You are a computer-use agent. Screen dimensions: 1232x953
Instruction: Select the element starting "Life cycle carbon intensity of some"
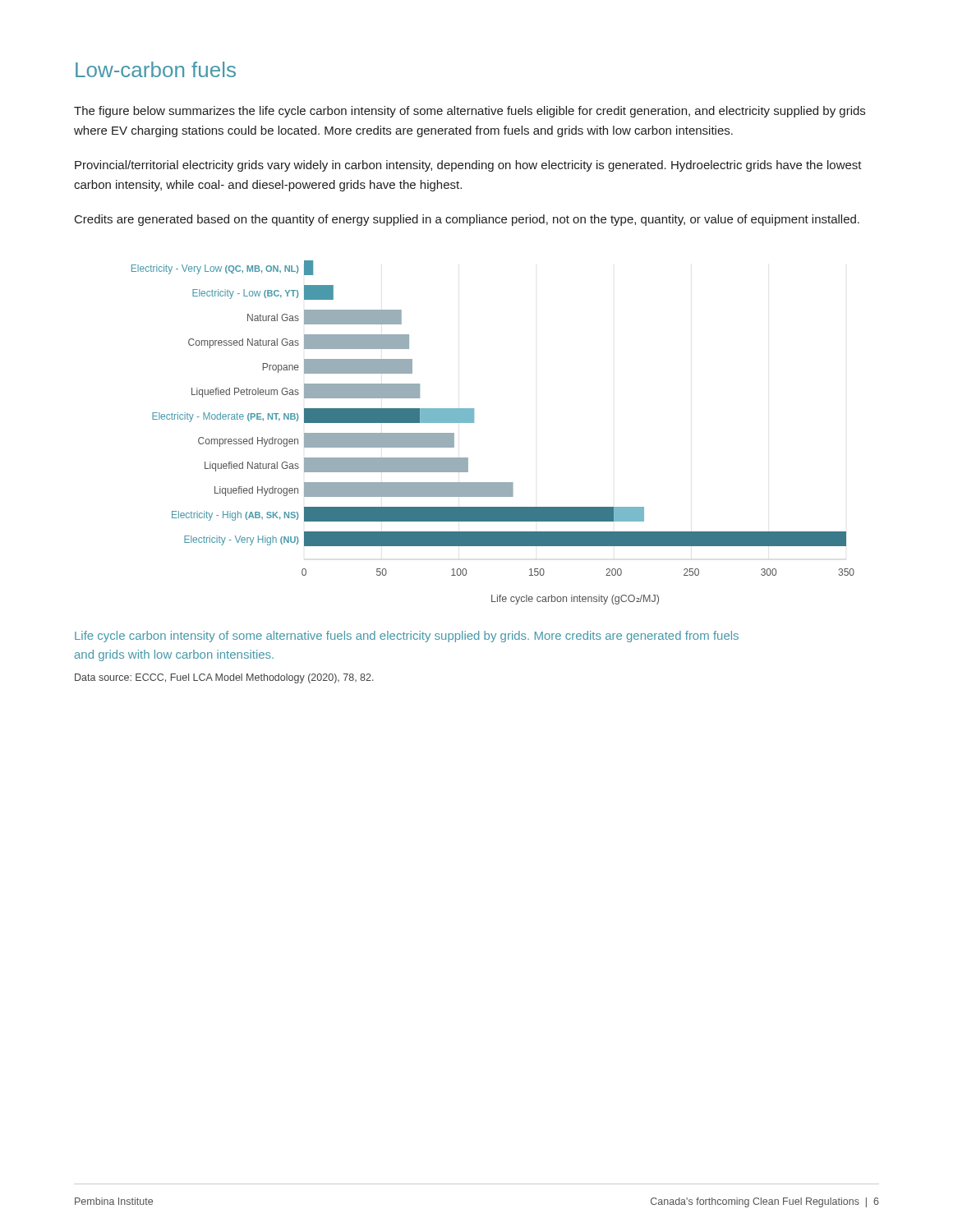click(407, 645)
